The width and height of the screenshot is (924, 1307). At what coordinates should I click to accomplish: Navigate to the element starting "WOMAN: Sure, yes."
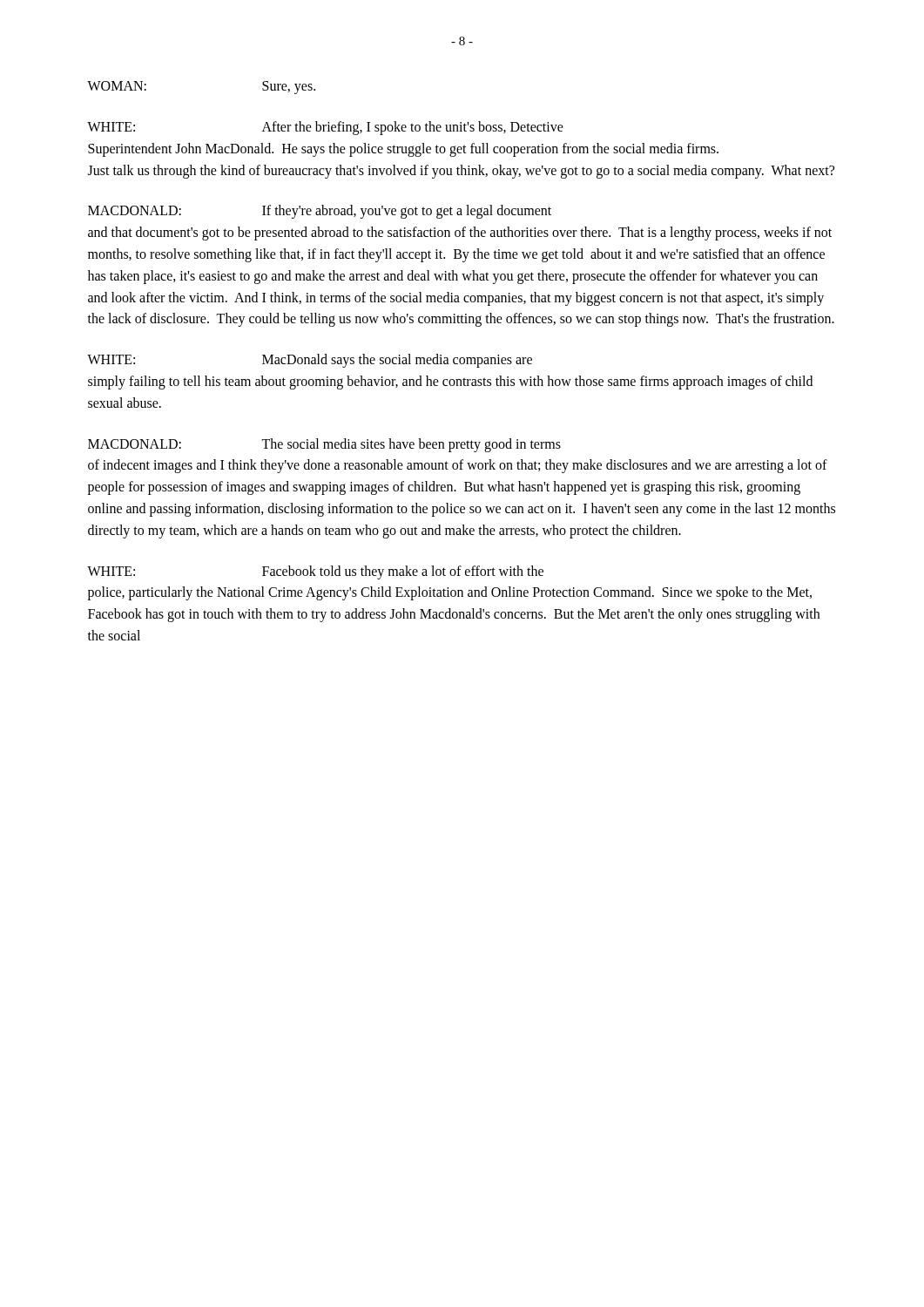117,88
